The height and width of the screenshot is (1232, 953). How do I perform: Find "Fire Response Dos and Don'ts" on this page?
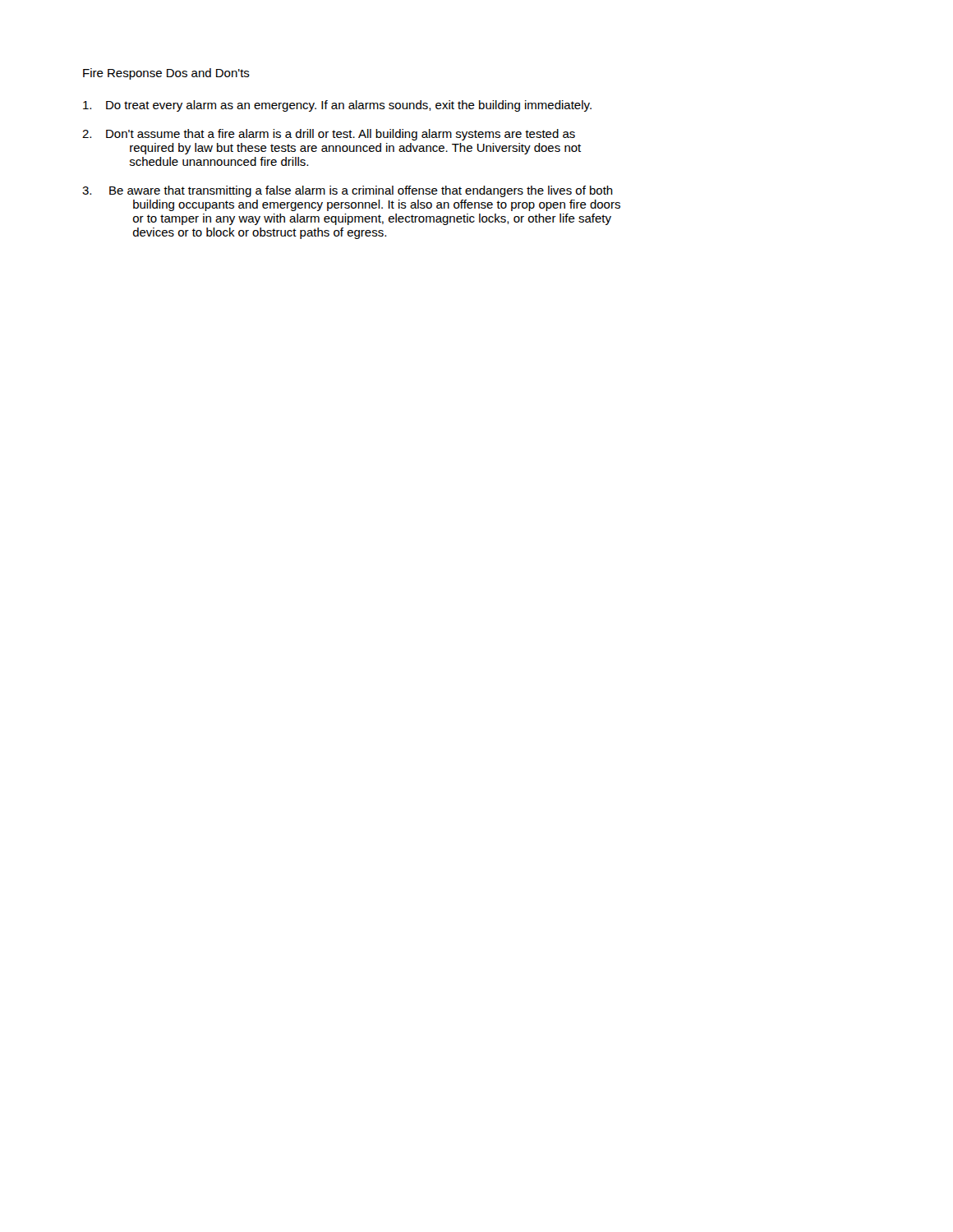(x=166, y=73)
